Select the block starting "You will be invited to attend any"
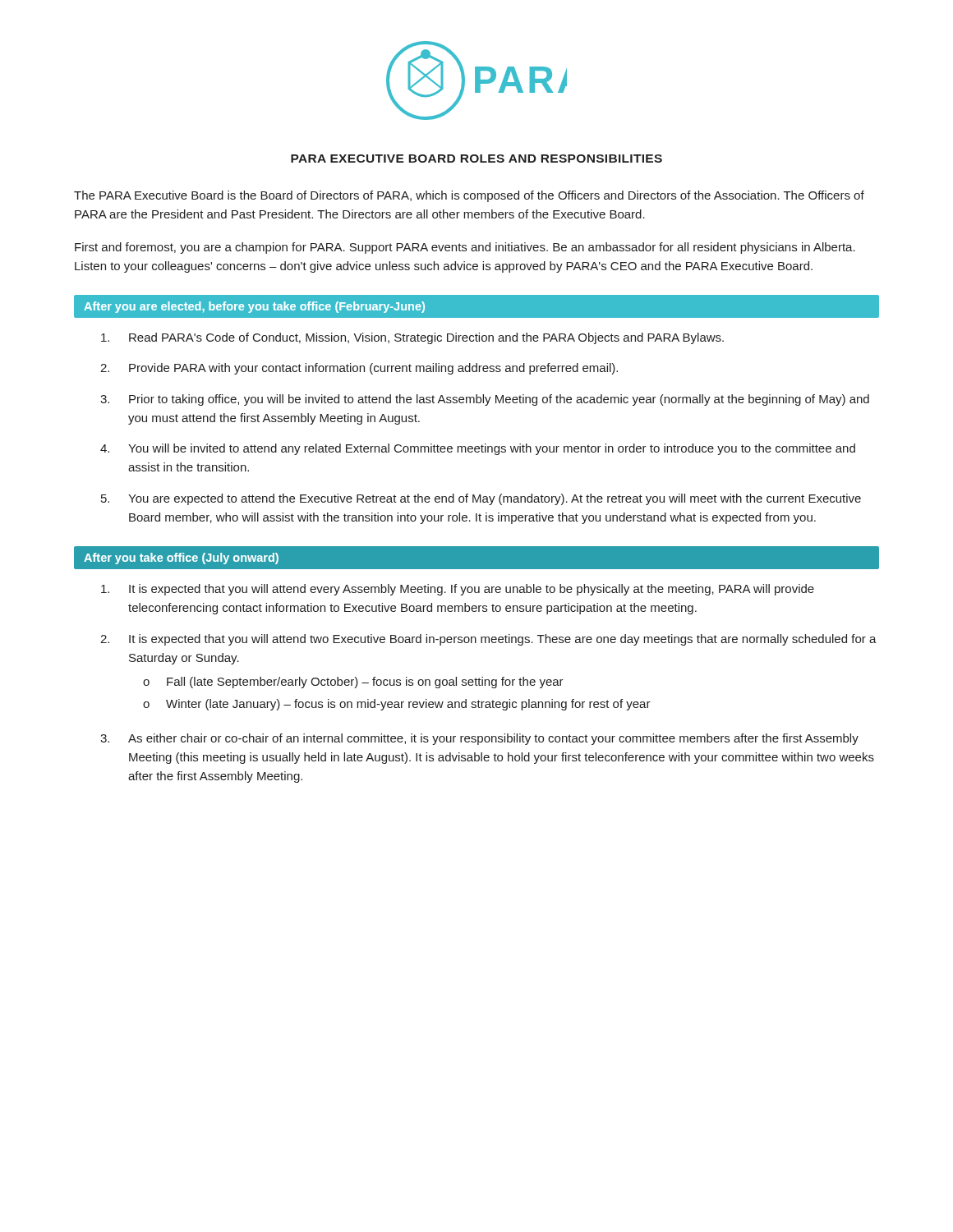953x1232 pixels. 504,458
